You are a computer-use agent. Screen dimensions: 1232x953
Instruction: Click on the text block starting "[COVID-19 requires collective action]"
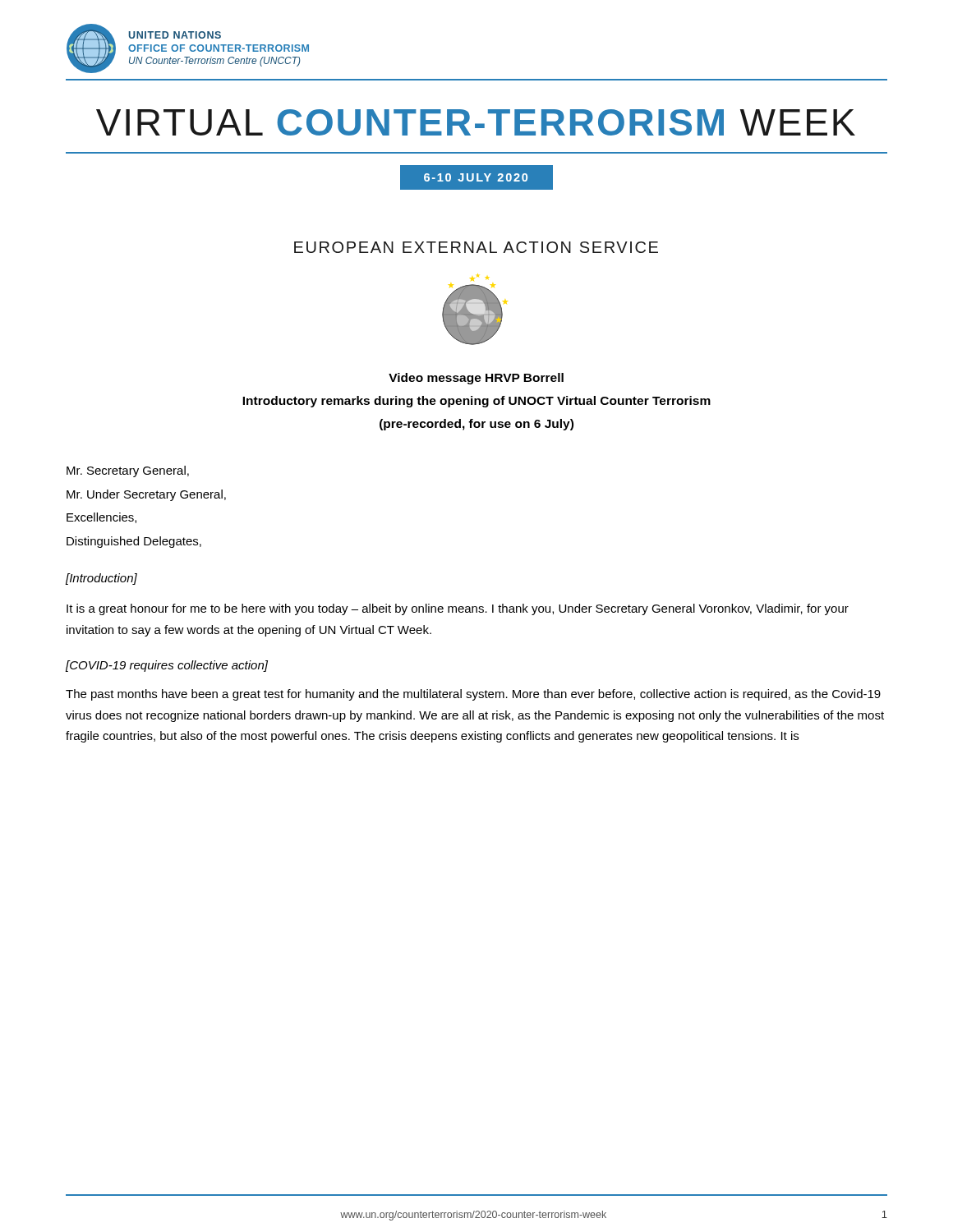(x=167, y=665)
